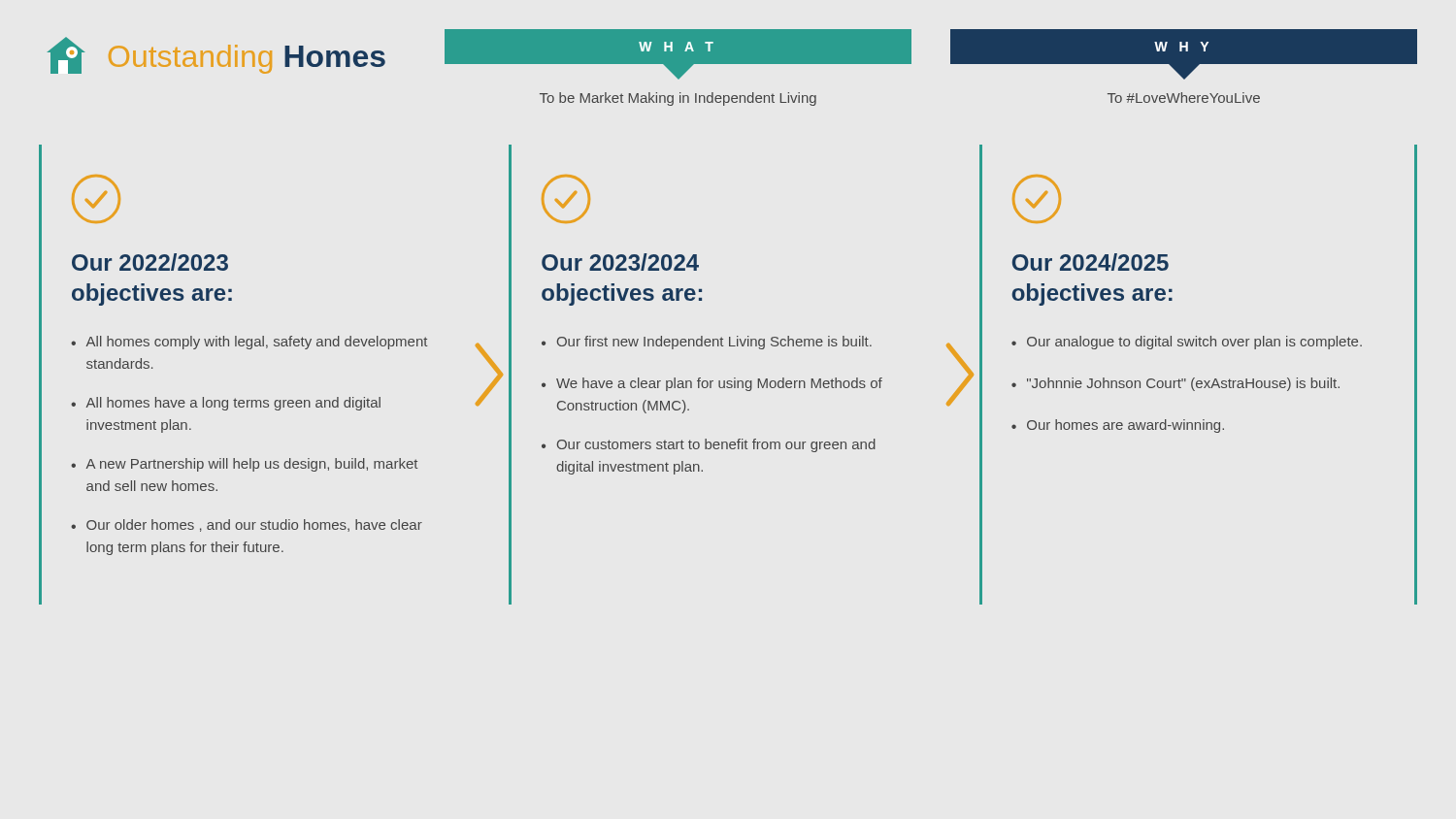The image size is (1456, 819).
Task: Select the list item that reads "We have a clear plan for using Modern"
Action: pos(719,394)
